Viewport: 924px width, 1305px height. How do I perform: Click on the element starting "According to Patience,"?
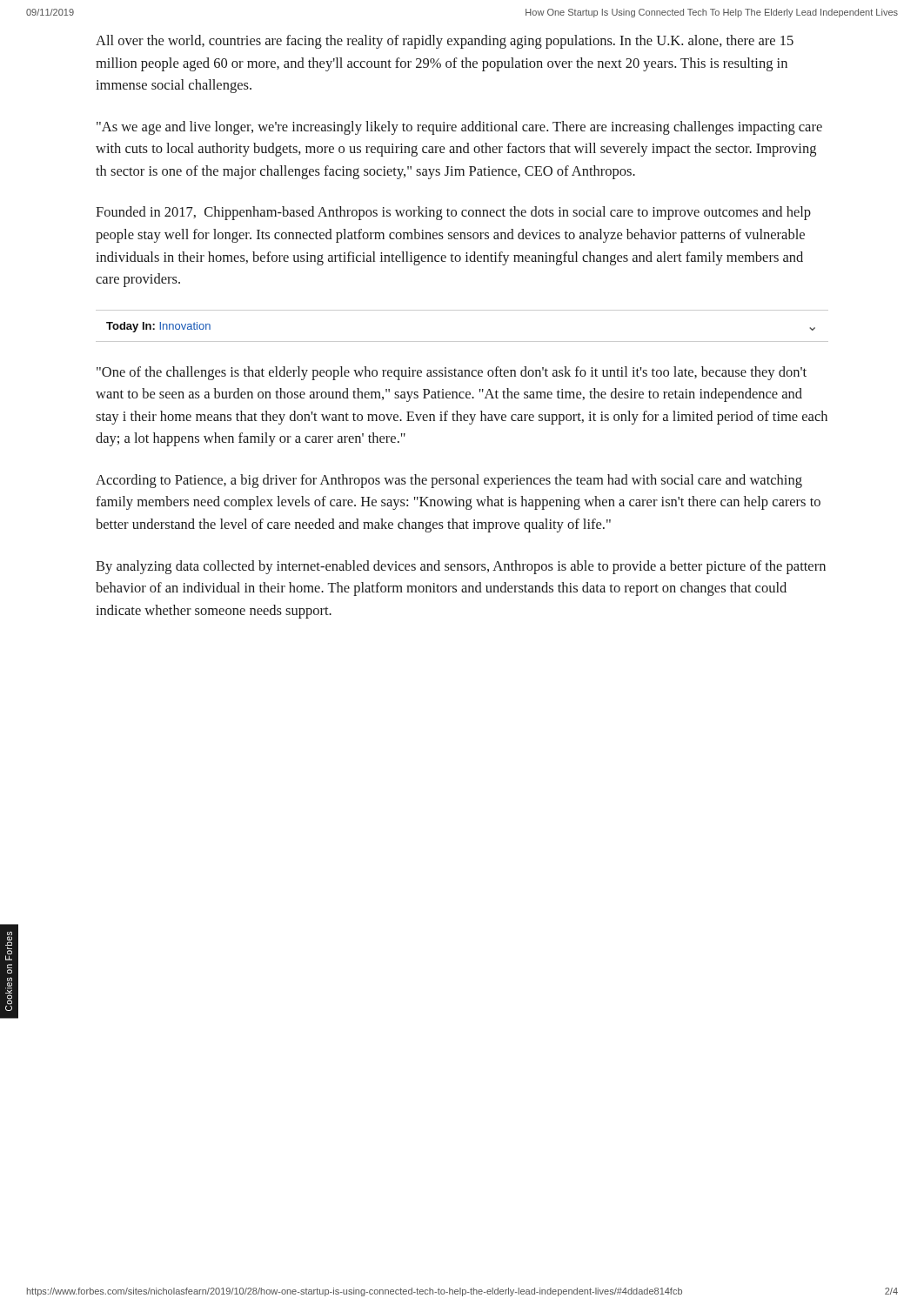pyautogui.click(x=458, y=502)
